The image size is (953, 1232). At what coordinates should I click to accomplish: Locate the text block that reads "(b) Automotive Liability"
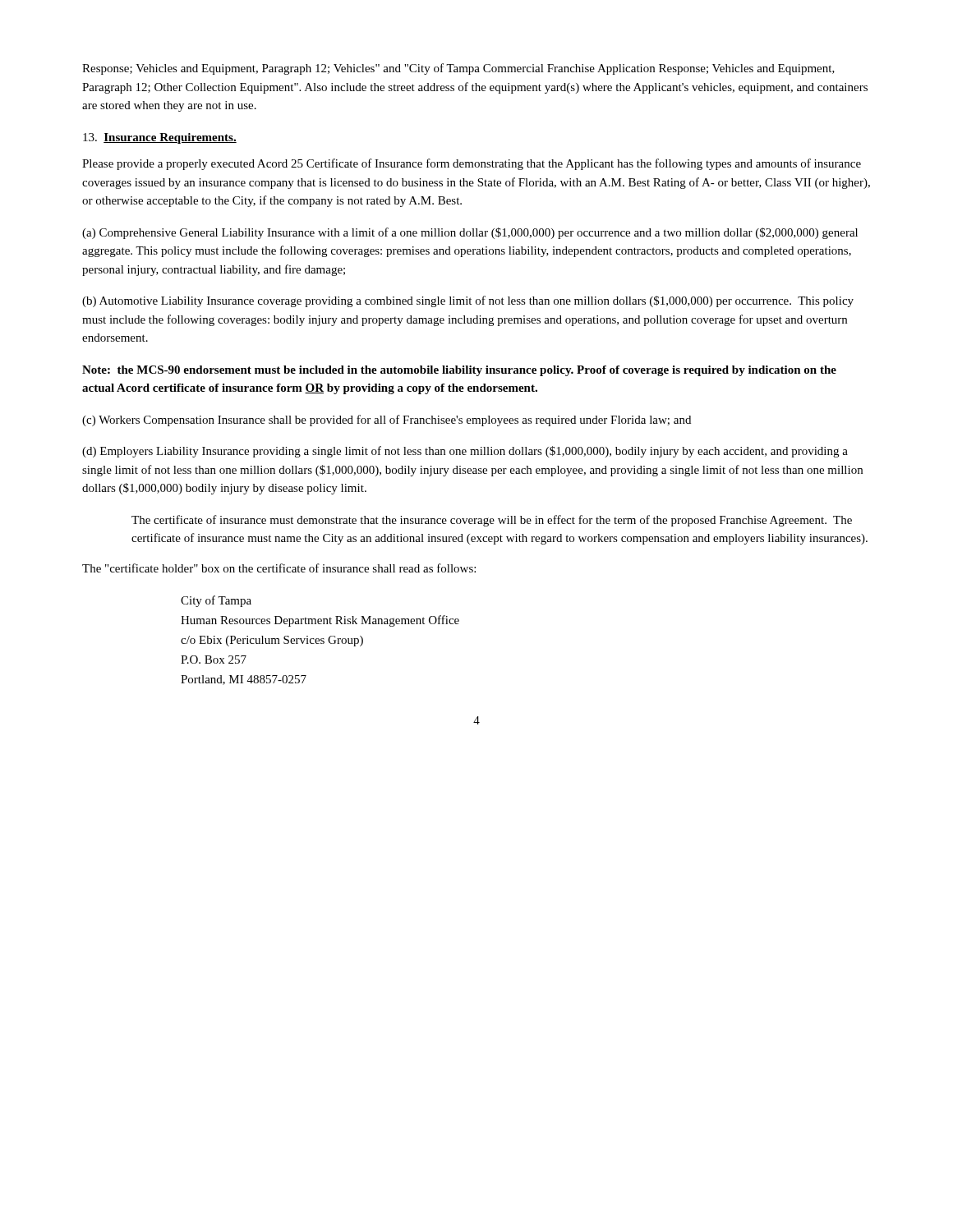tap(468, 319)
